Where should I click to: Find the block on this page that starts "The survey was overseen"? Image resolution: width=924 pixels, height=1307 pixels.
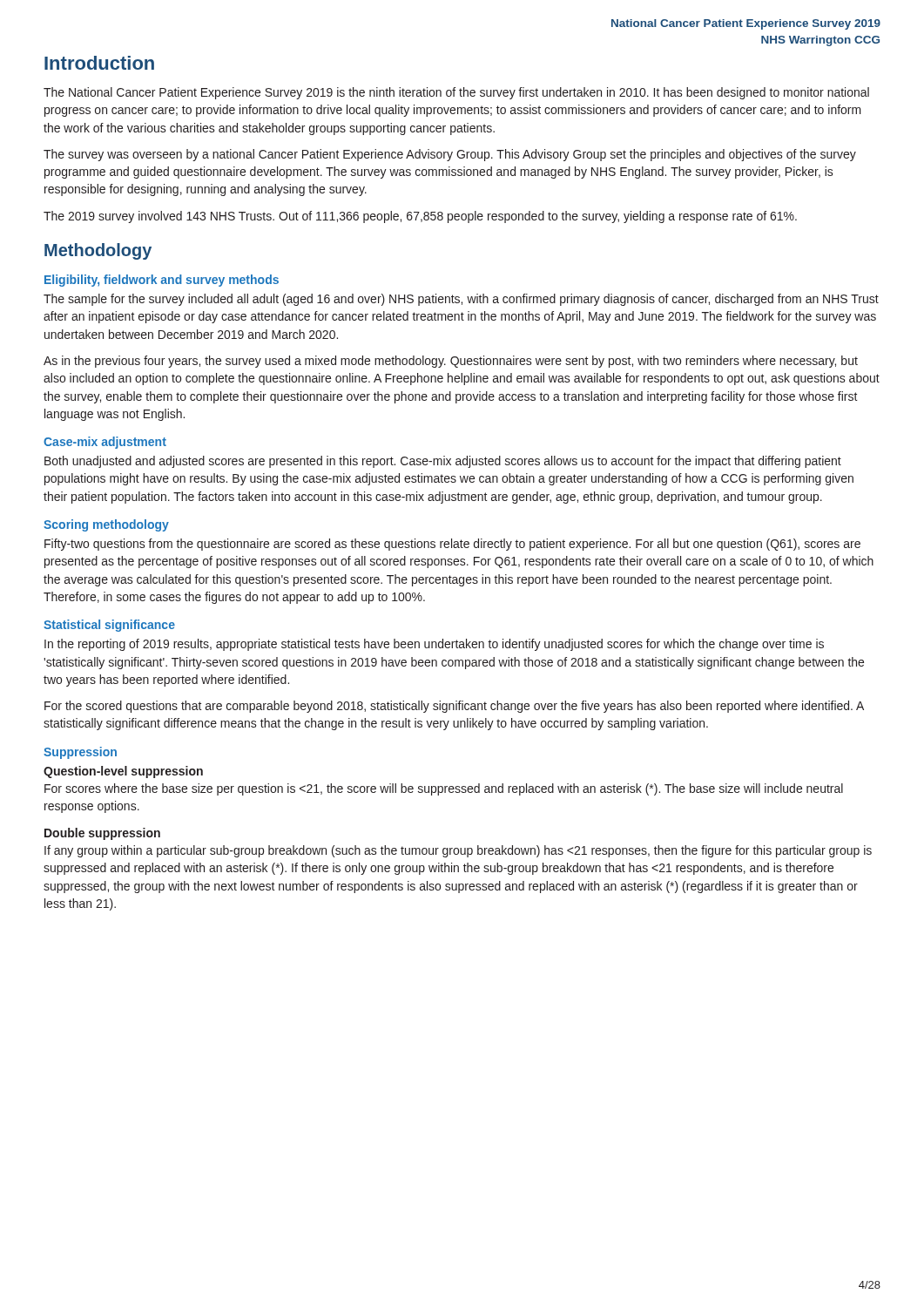tap(462, 172)
